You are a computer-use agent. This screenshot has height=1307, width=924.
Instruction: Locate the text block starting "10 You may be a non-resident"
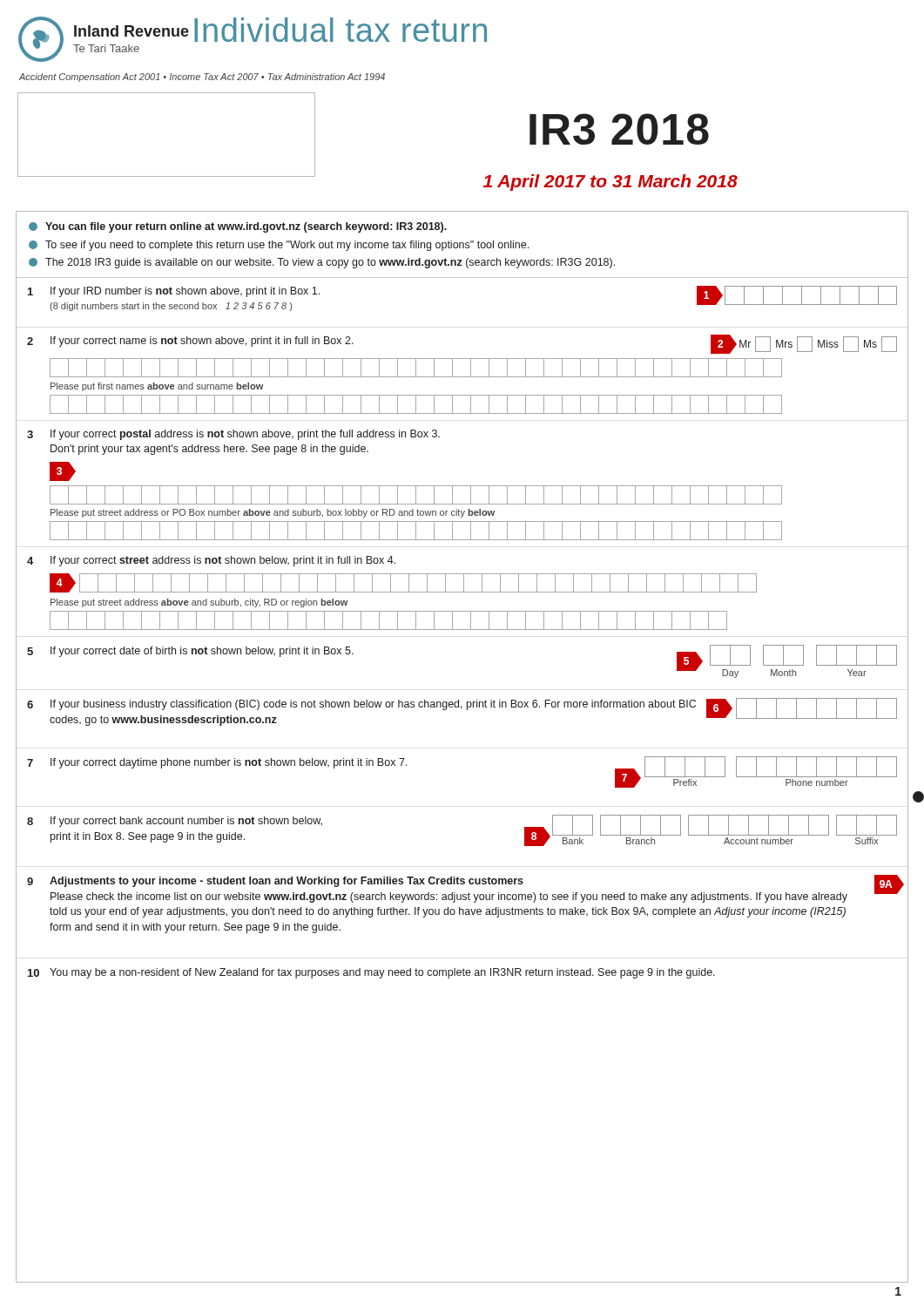[x=462, y=973]
